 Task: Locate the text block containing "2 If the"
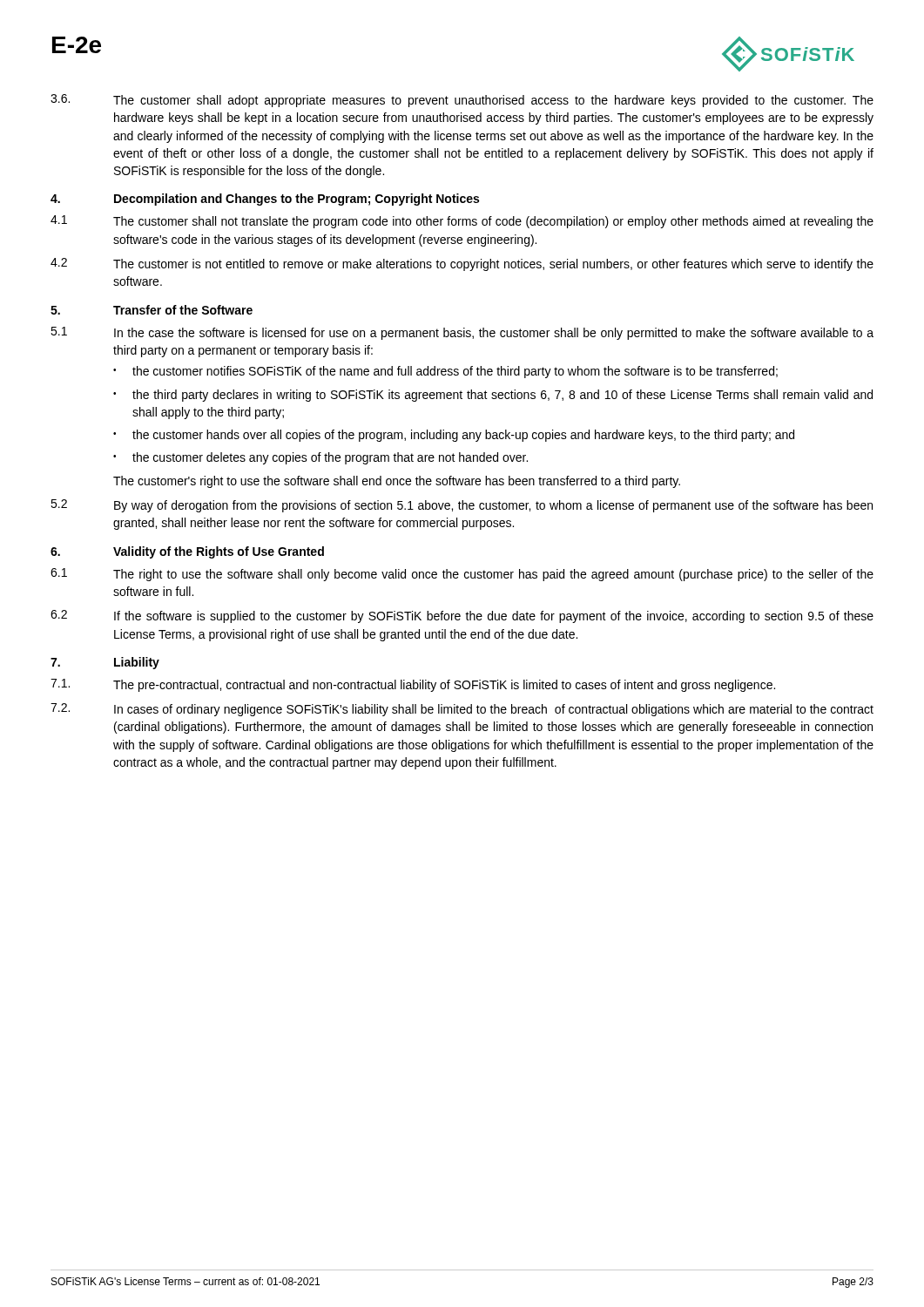[x=462, y=625]
